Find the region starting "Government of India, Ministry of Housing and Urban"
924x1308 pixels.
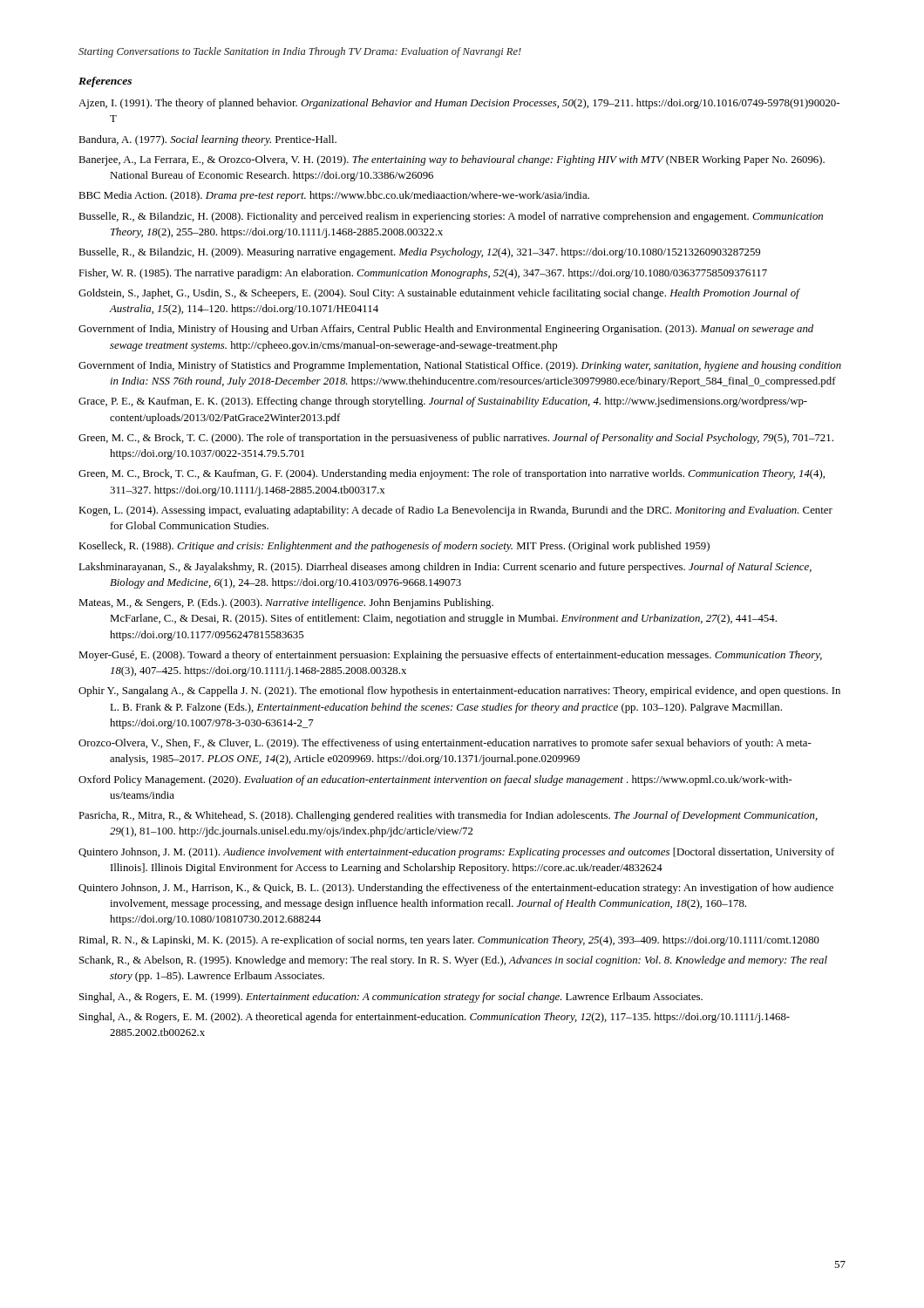coord(446,337)
